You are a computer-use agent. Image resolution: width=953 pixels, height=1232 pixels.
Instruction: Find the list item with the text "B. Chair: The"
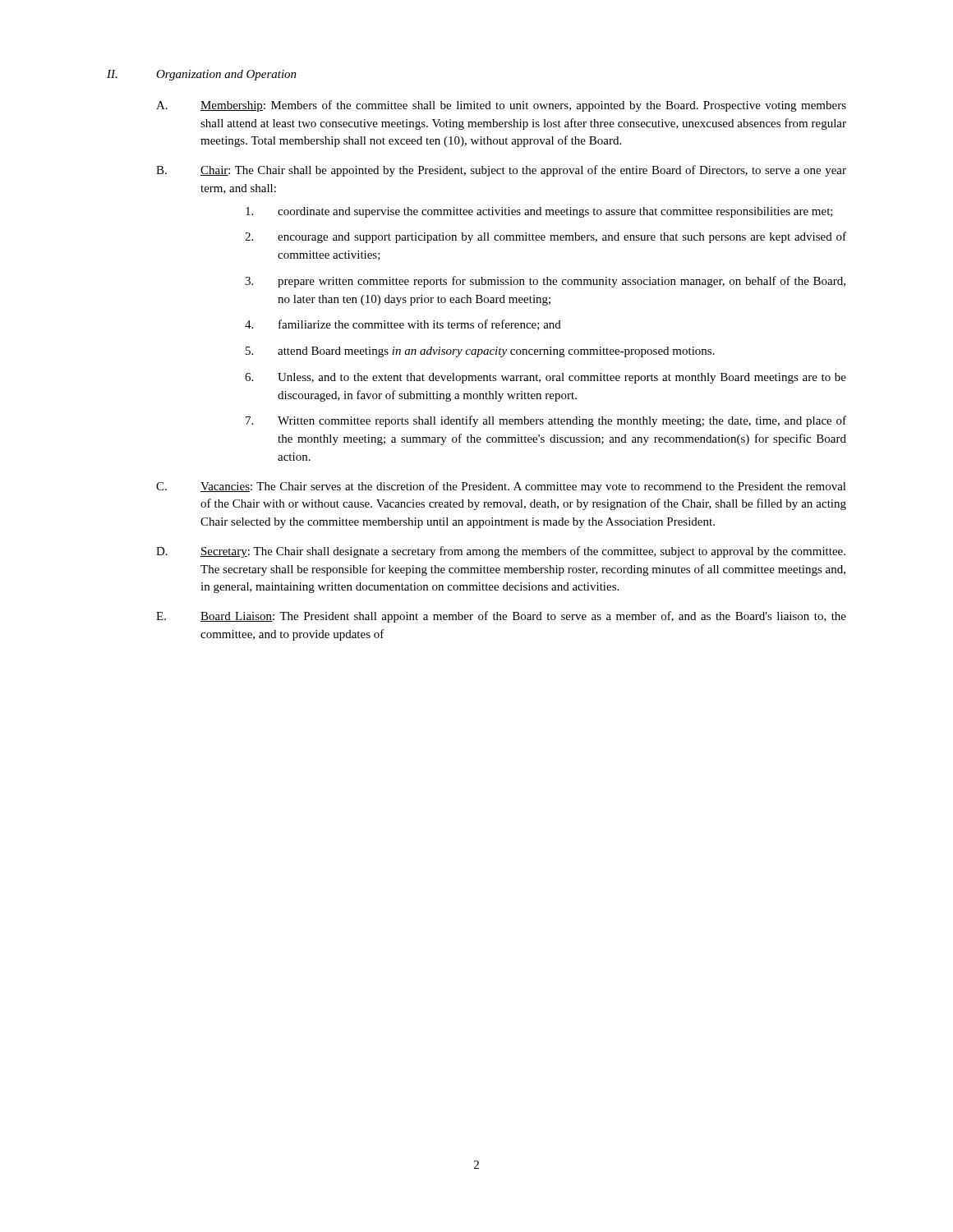pyautogui.click(x=501, y=180)
